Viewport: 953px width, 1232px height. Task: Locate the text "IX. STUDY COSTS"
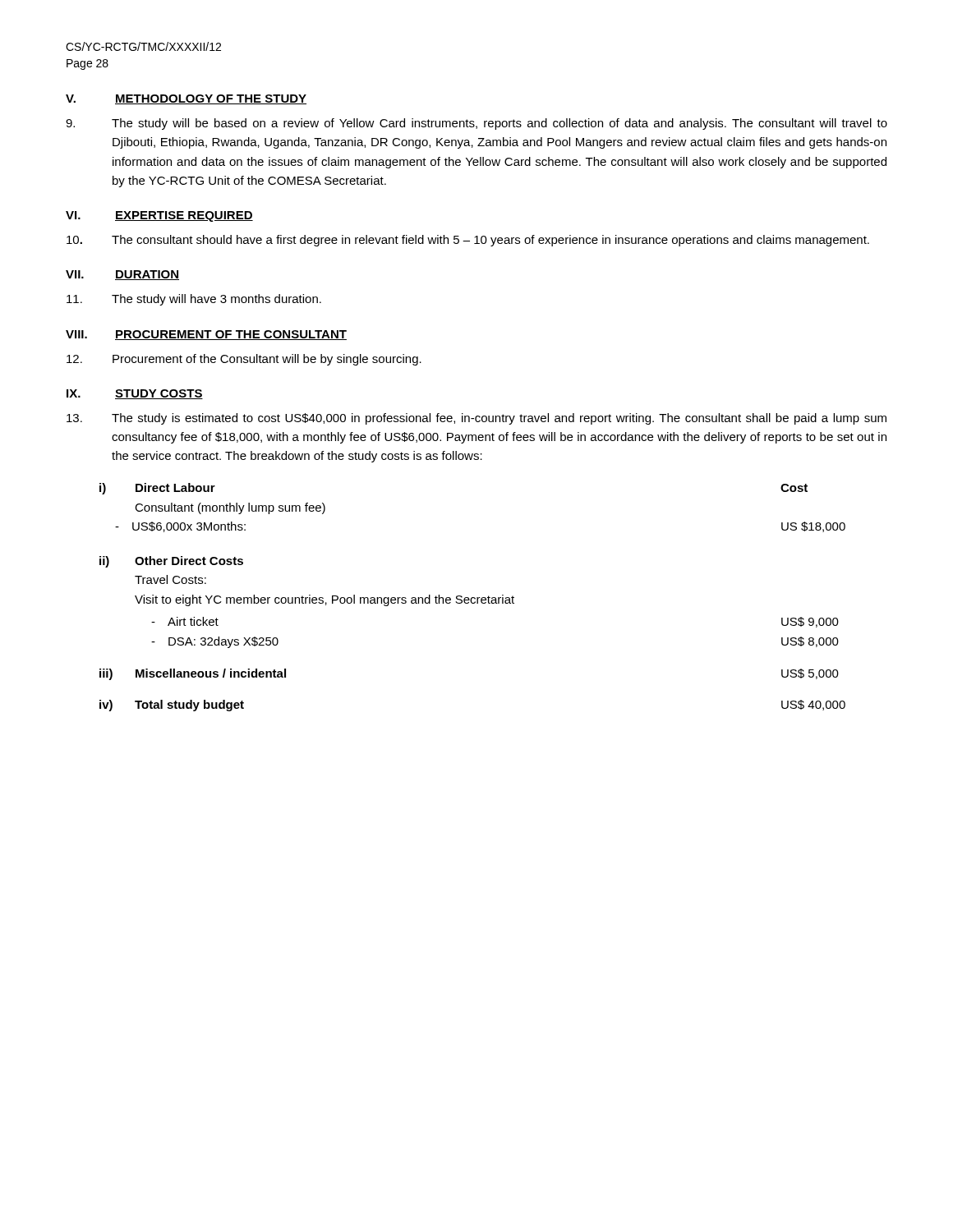point(134,393)
